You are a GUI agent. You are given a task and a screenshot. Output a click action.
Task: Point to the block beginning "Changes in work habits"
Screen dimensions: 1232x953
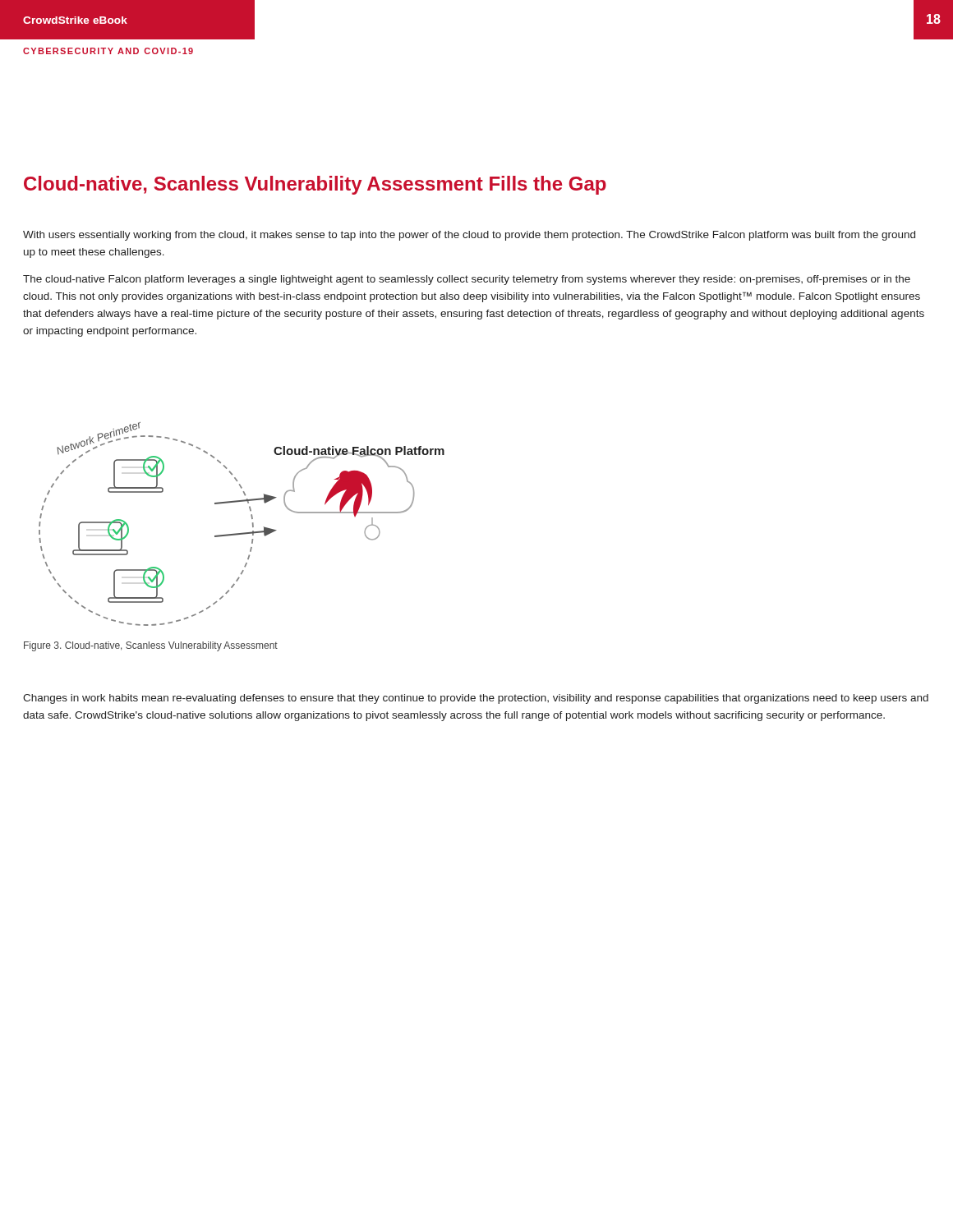(476, 706)
